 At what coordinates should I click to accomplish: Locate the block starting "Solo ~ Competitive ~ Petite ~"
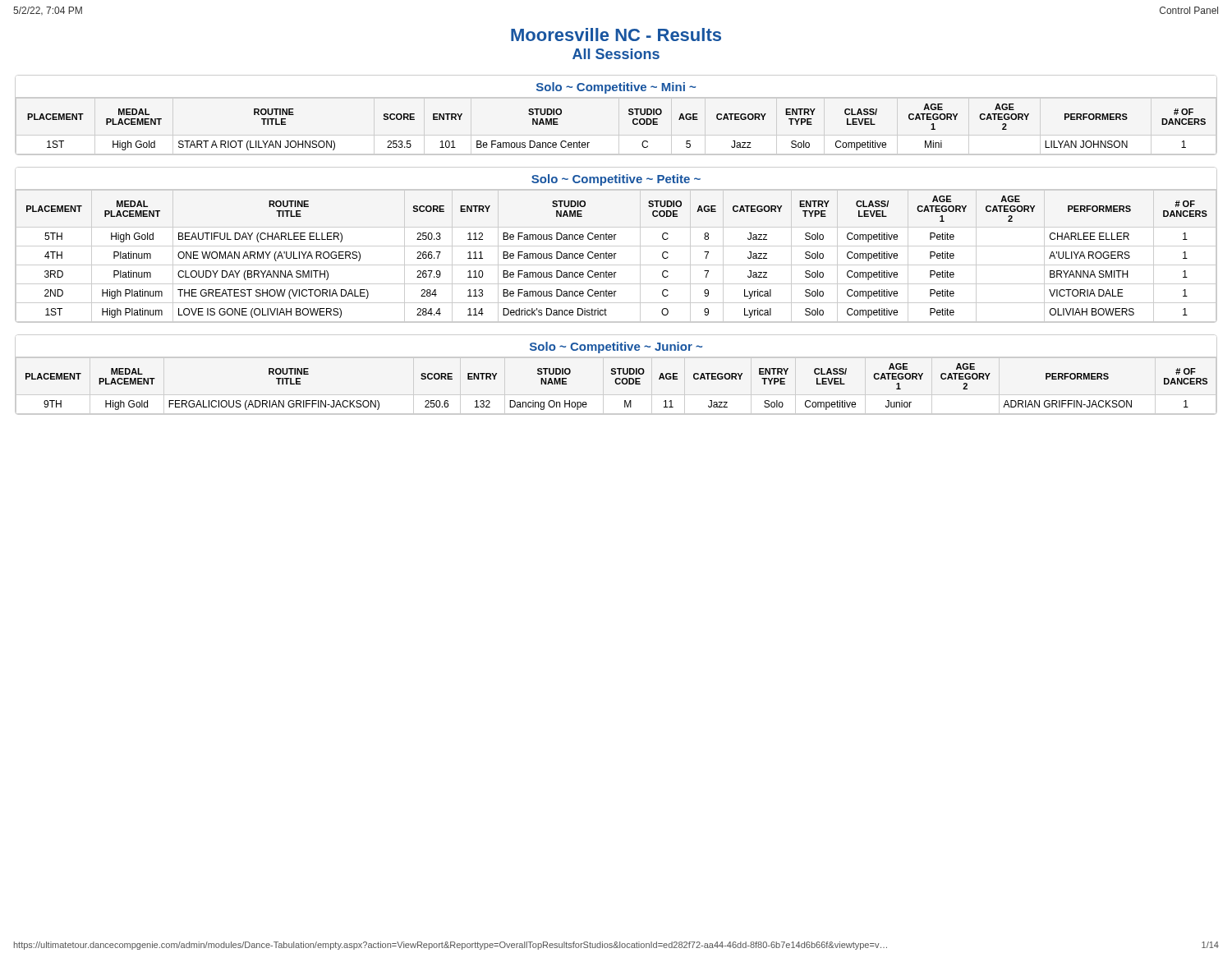point(616,179)
